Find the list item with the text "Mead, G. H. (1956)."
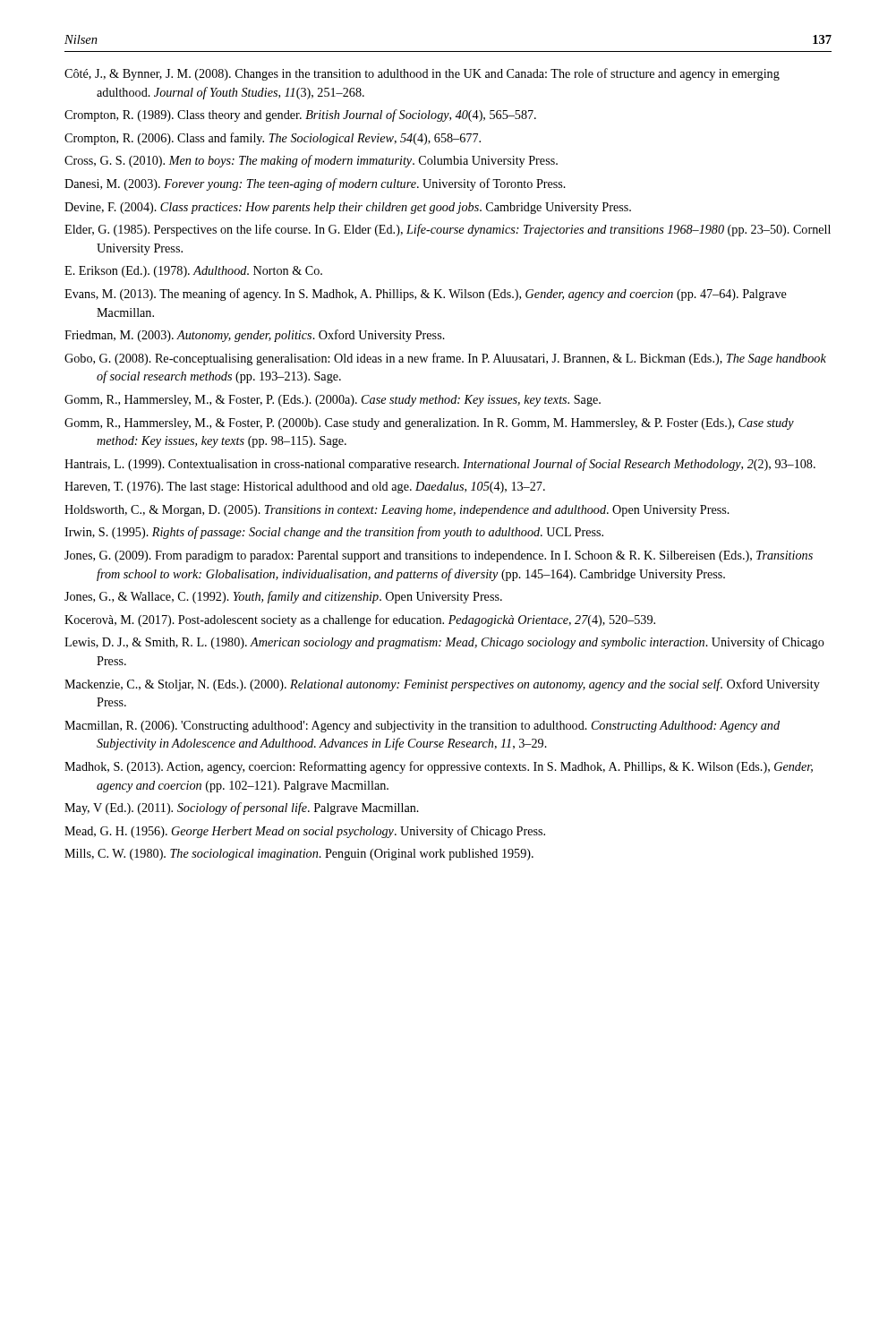This screenshot has width=896, height=1343. pyautogui.click(x=305, y=831)
